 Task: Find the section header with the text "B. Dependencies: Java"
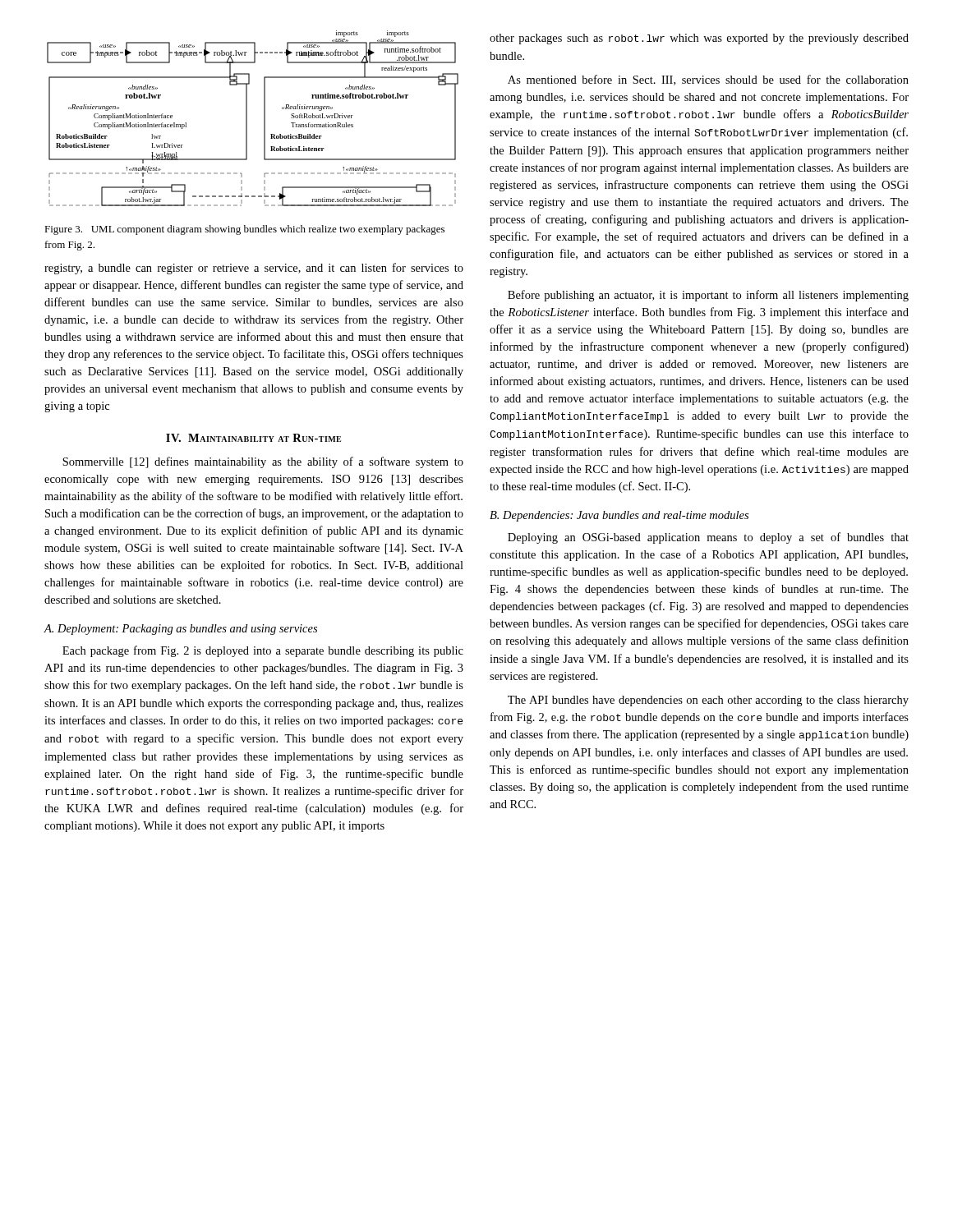(619, 515)
